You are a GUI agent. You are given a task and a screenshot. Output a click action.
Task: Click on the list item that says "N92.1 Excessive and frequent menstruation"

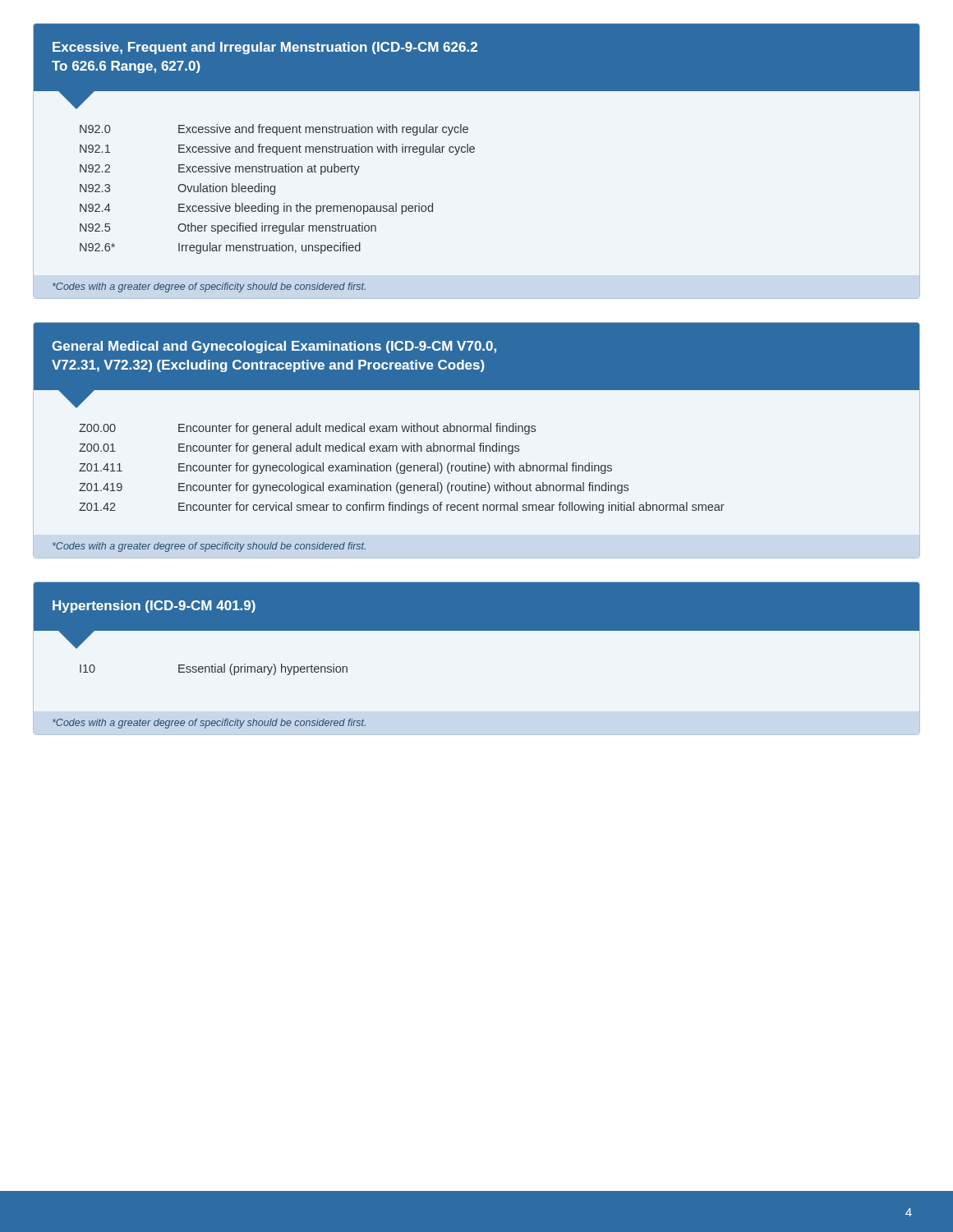[476, 149]
